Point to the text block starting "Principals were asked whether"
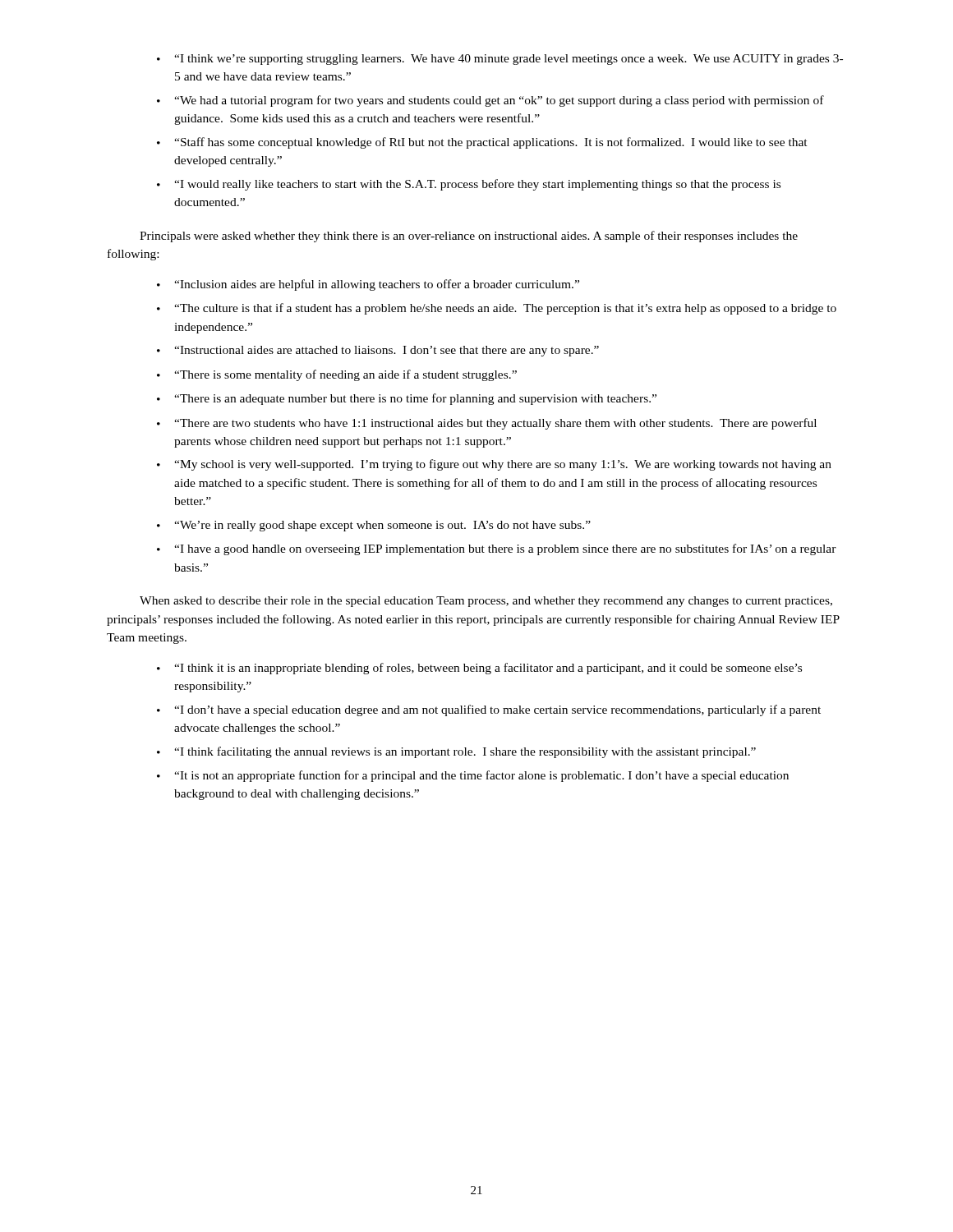This screenshot has width=953, height=1232. [452, 244]
